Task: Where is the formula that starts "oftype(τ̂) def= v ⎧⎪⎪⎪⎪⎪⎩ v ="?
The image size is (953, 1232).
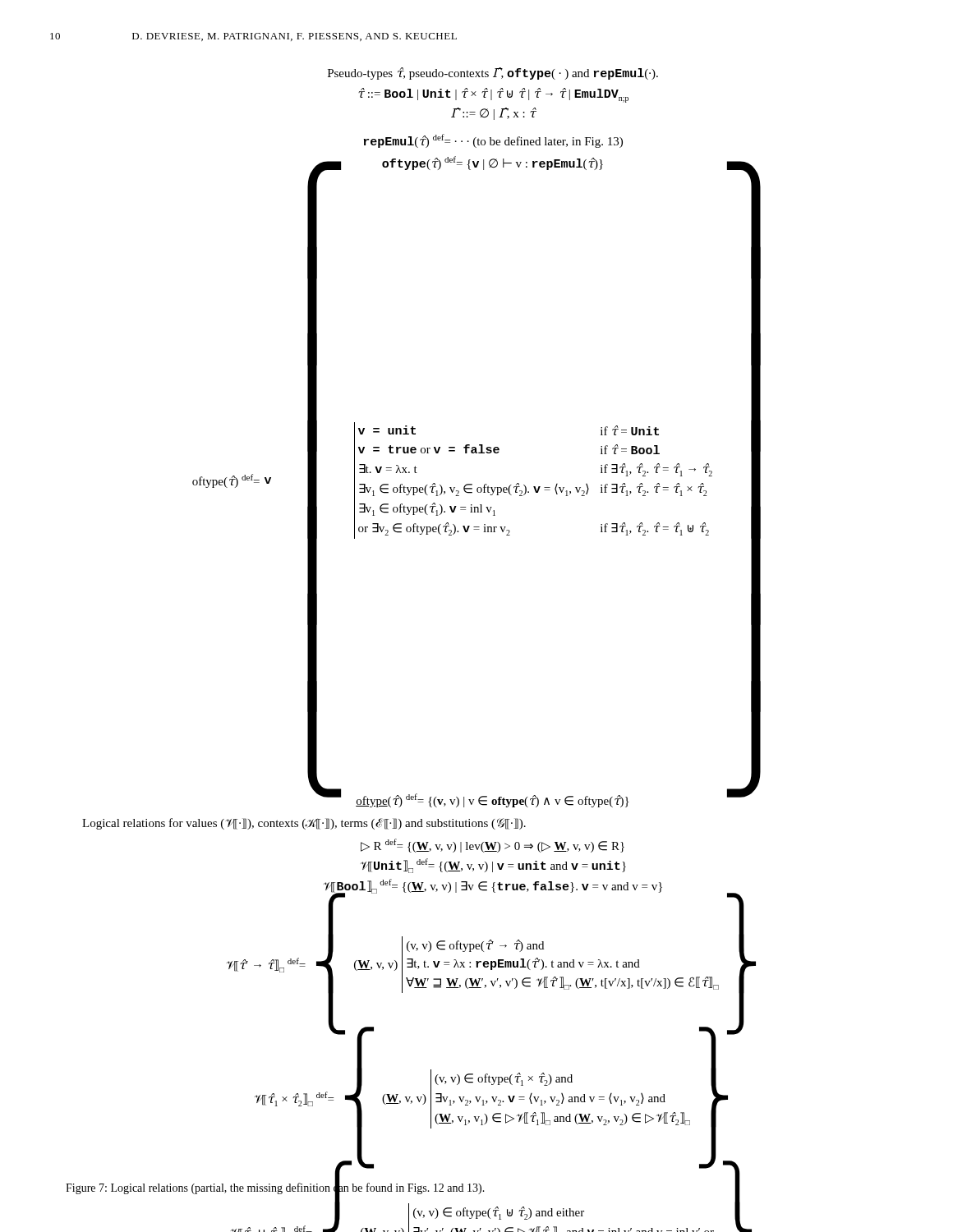Action: tap(493, 480)
